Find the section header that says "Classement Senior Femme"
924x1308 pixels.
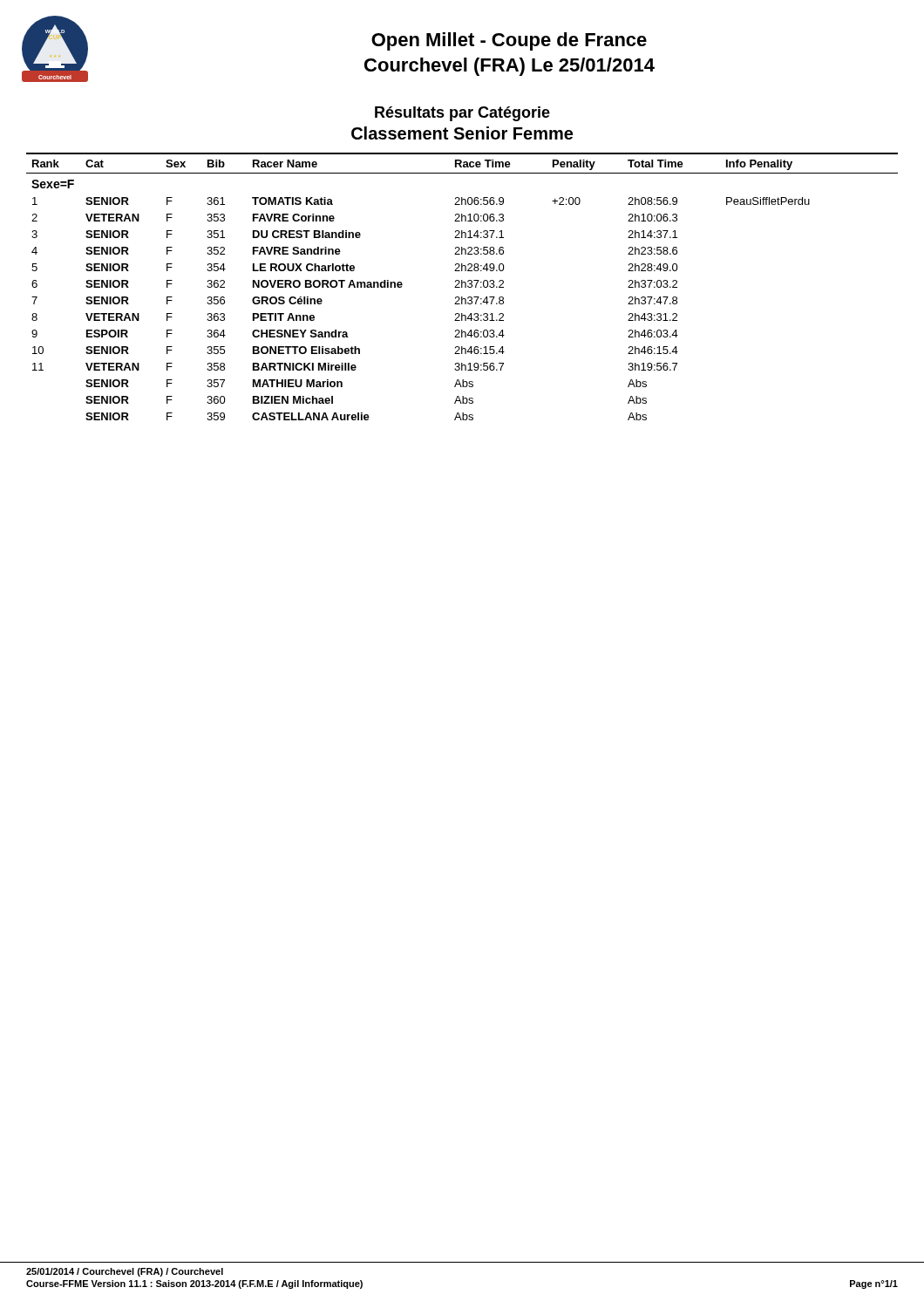(x=462, y=133)
